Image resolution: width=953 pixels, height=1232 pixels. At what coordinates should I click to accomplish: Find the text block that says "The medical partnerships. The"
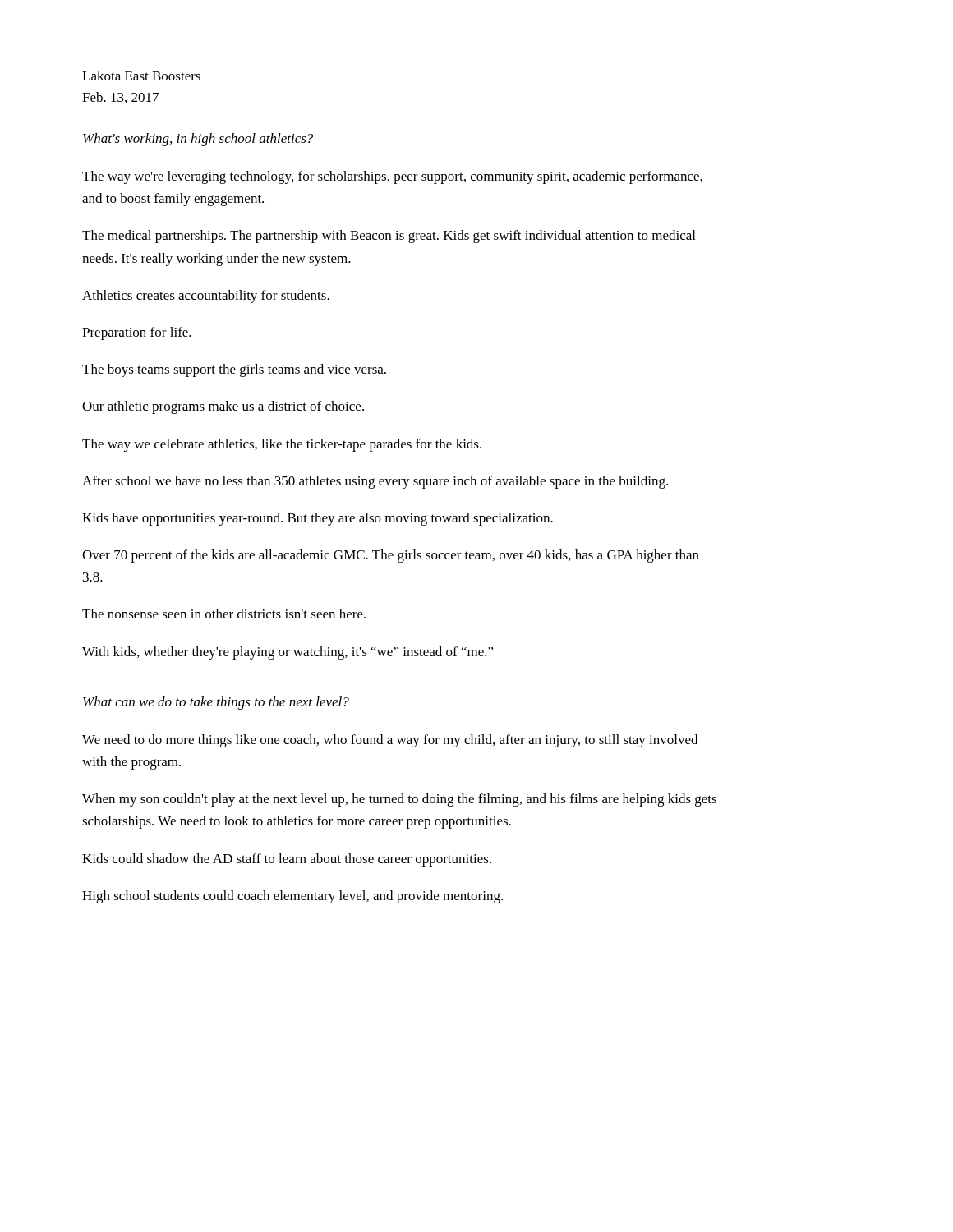389,247
